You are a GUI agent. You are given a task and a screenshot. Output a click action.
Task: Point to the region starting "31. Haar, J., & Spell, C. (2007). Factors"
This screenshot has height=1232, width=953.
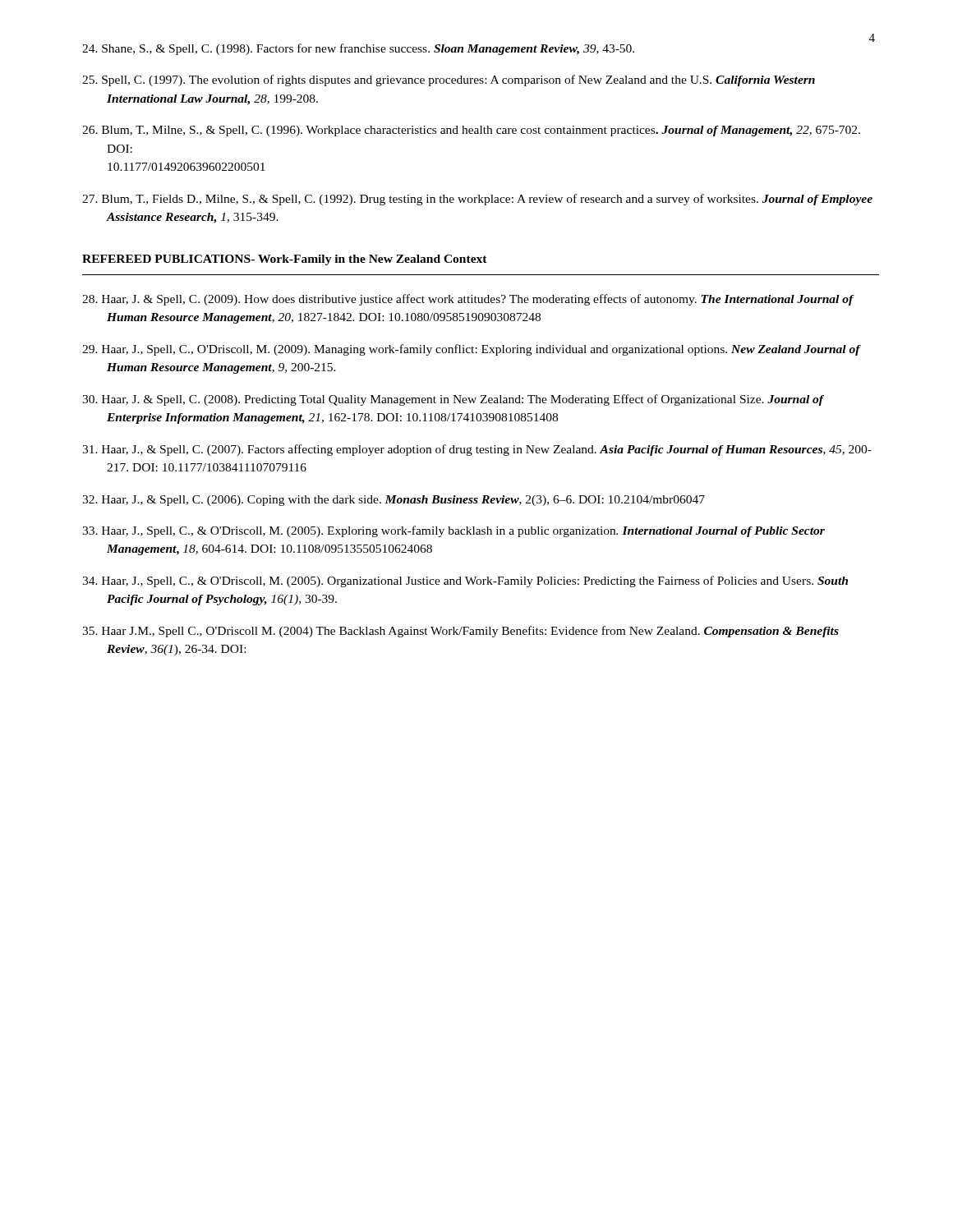477,458
